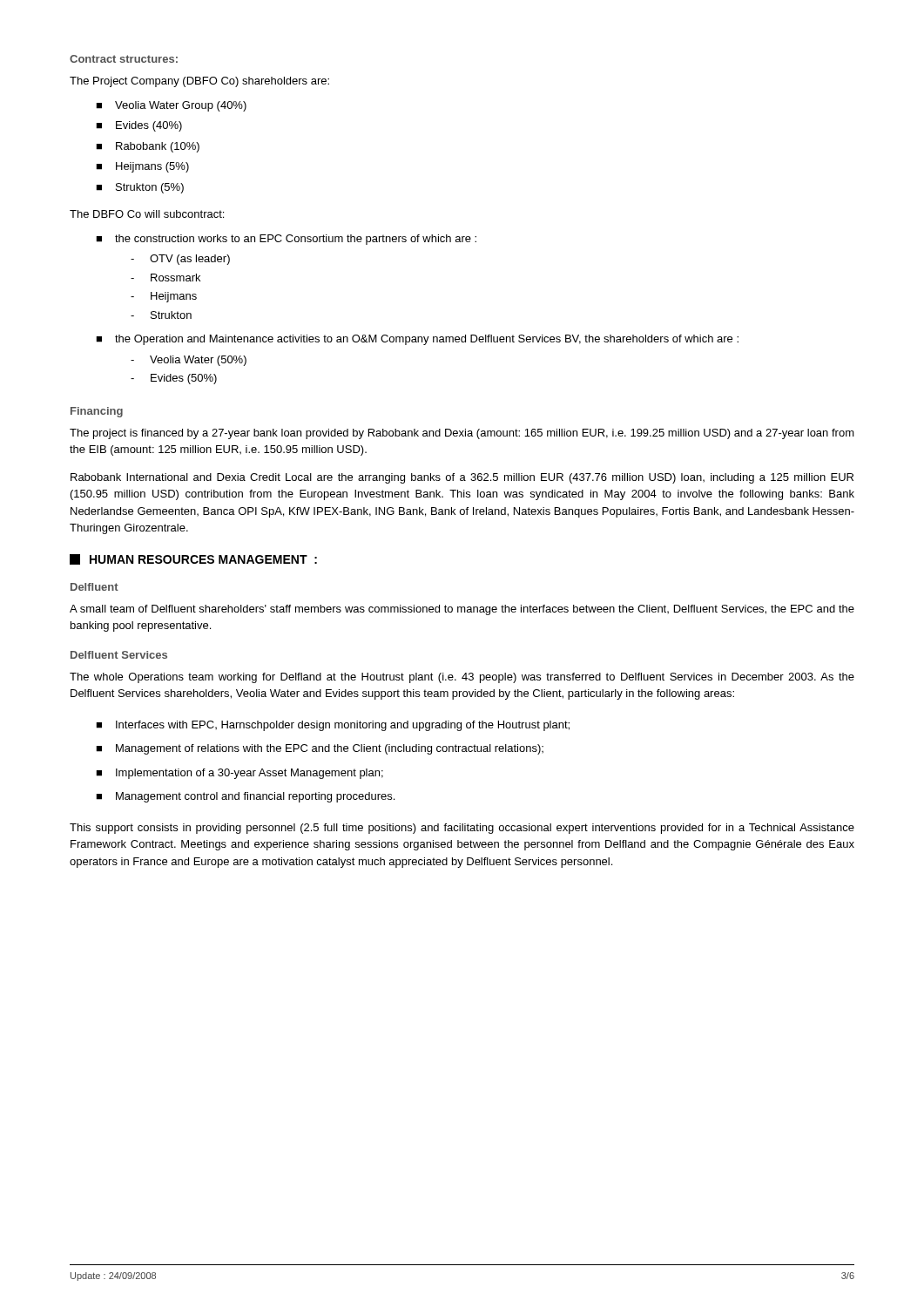The width and height of the screenshot is (924, 1307).
Task: Point to the text block starting "■Strukton (5%)"
Action: click(140, 187)
